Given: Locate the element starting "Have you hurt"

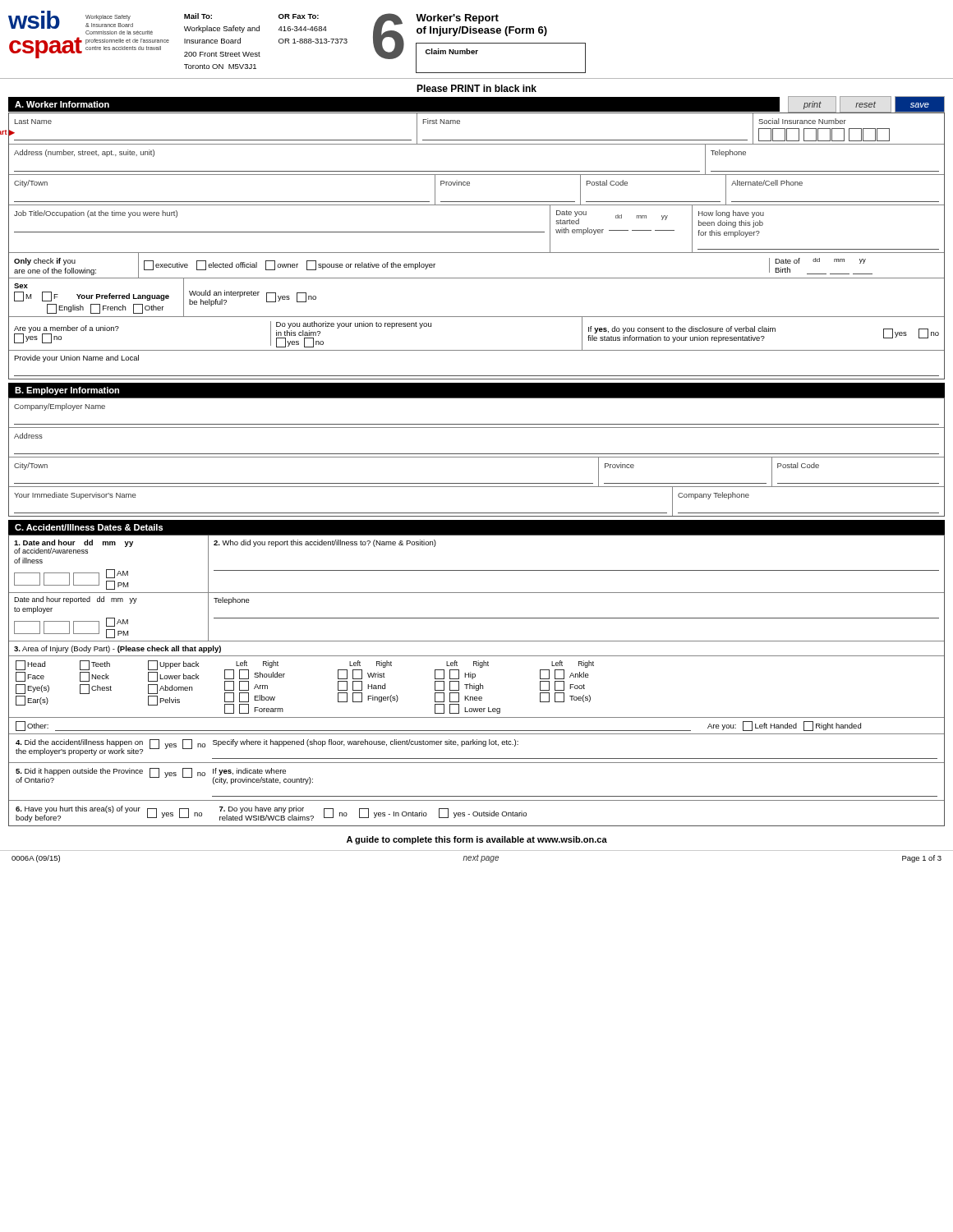Looking at the screenshot, I should pyautogui.click(x=271, y=813).
